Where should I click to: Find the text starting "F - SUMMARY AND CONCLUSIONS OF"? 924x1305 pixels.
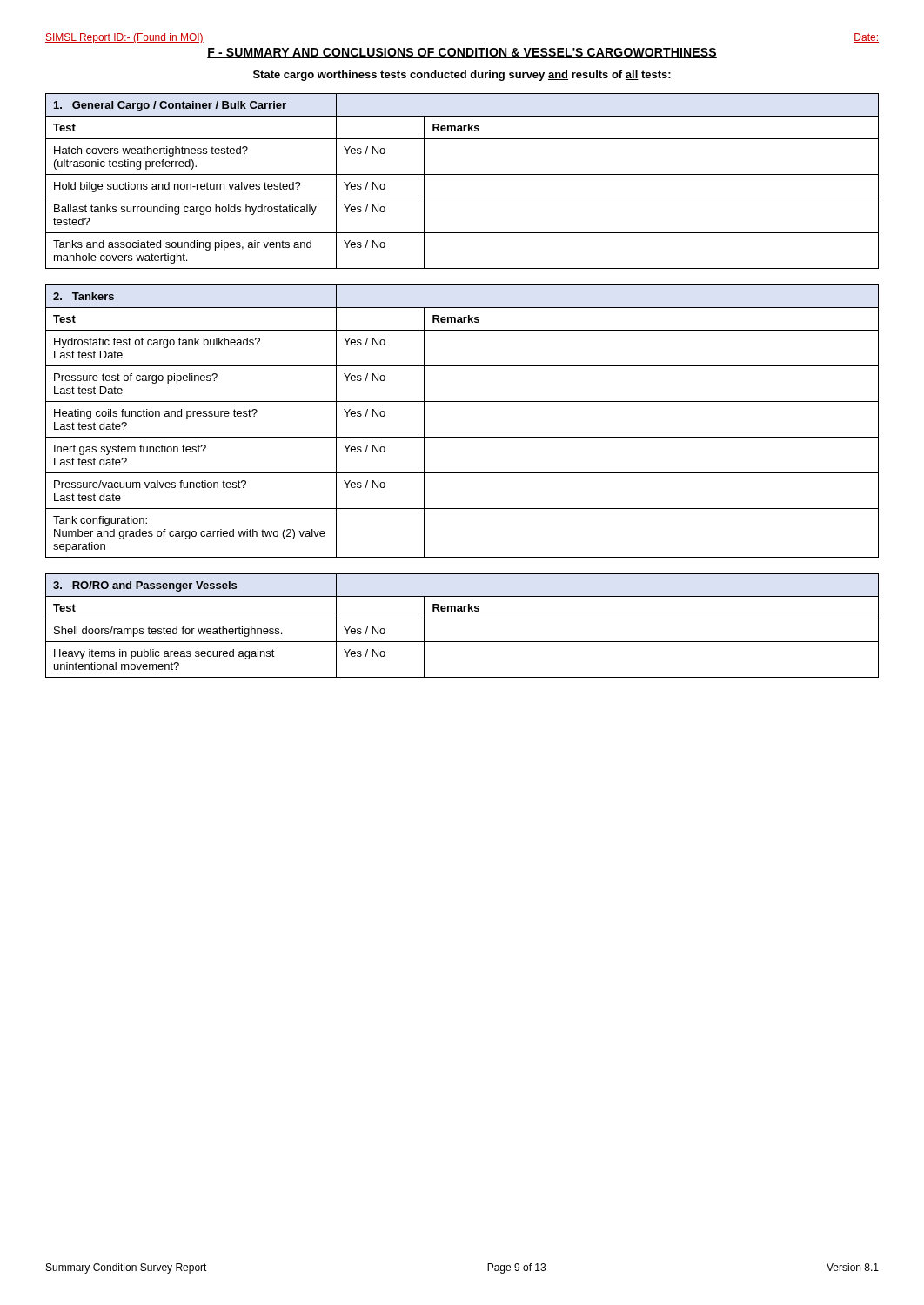[x=462, y=52]
